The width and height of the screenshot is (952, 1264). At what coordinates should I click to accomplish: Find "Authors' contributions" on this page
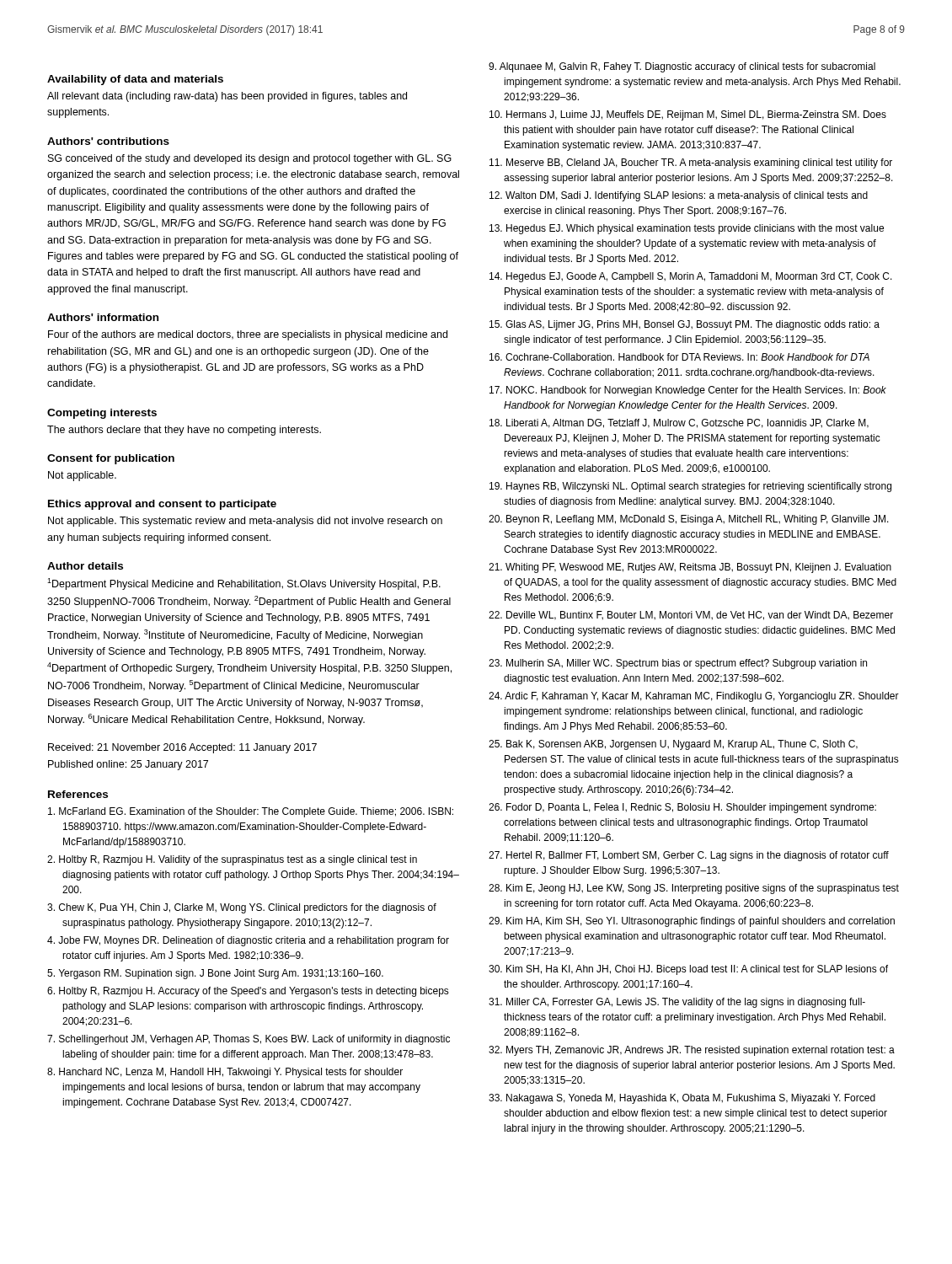coord(108,141)
